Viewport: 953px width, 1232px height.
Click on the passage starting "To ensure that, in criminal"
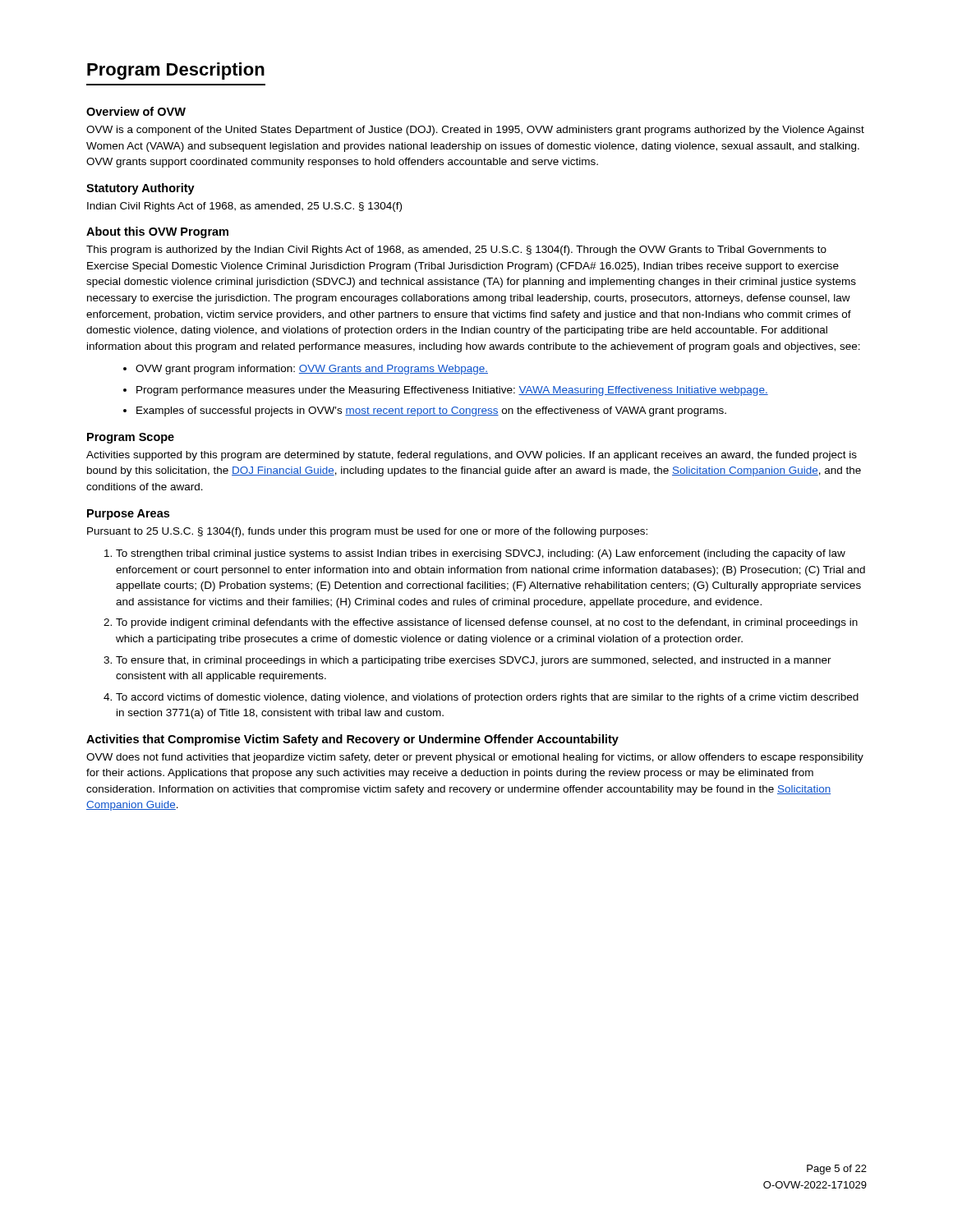491,668
